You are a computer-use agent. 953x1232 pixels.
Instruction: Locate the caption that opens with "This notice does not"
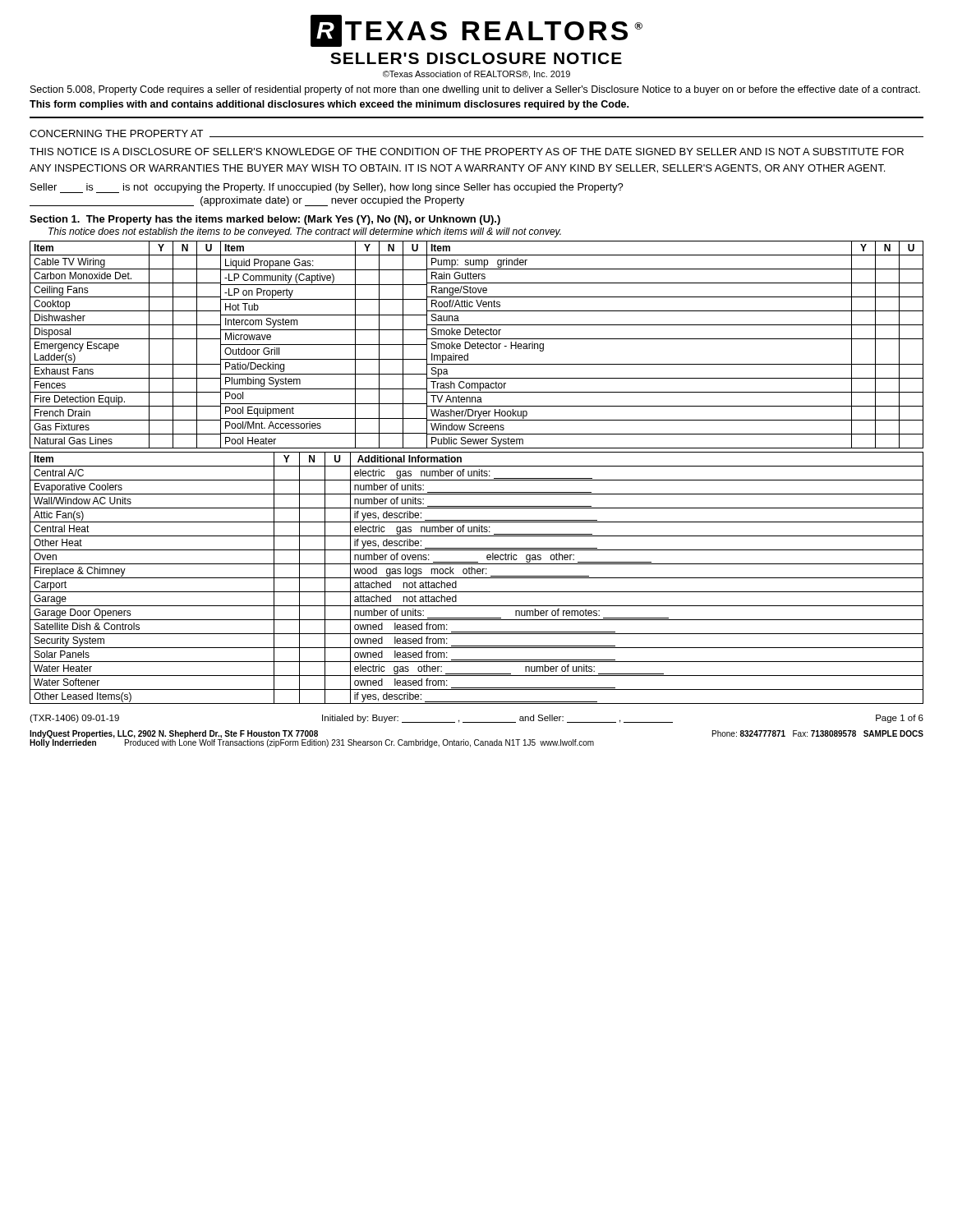[305, 232]
